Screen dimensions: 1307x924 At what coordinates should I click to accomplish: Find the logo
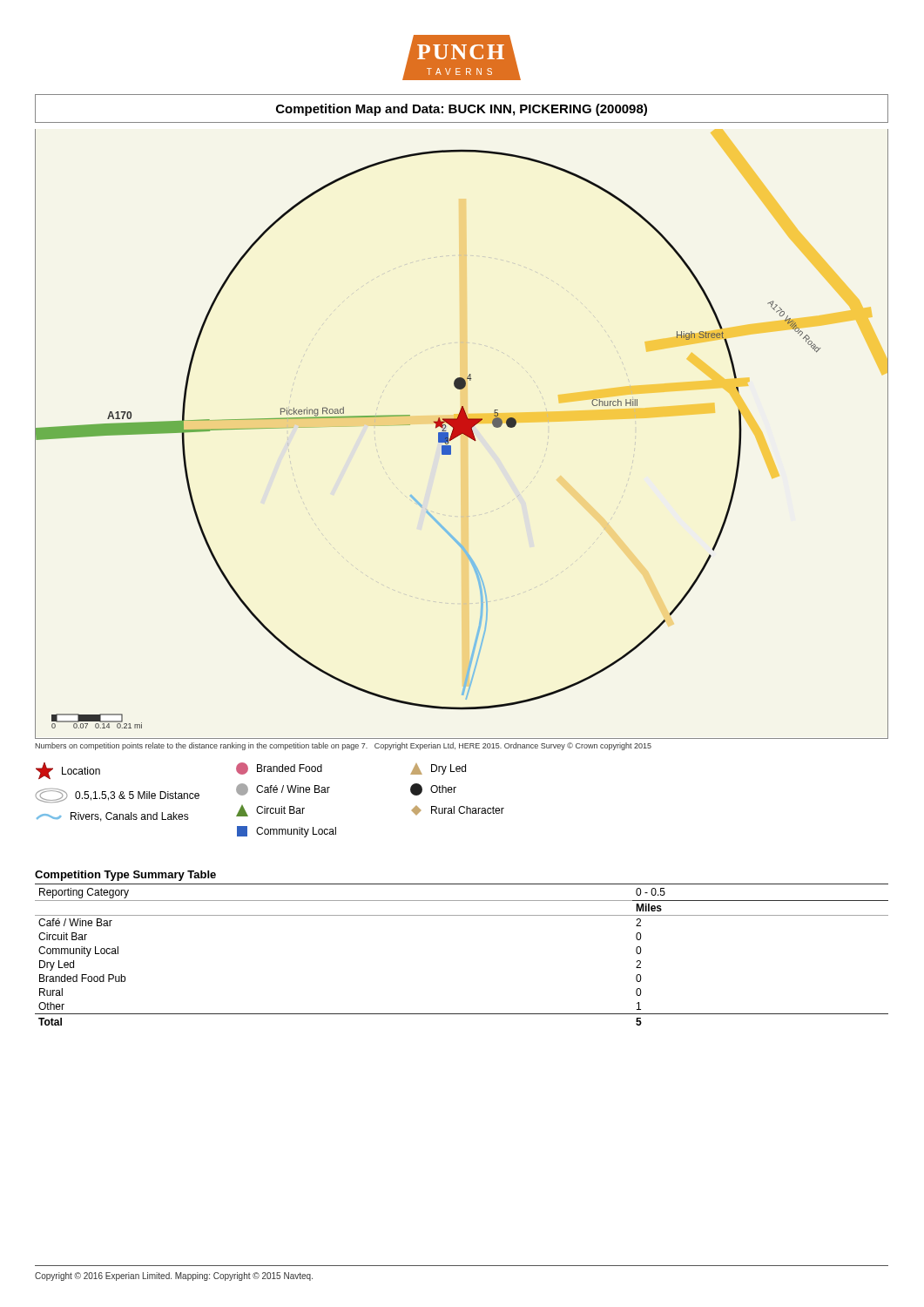462,59
